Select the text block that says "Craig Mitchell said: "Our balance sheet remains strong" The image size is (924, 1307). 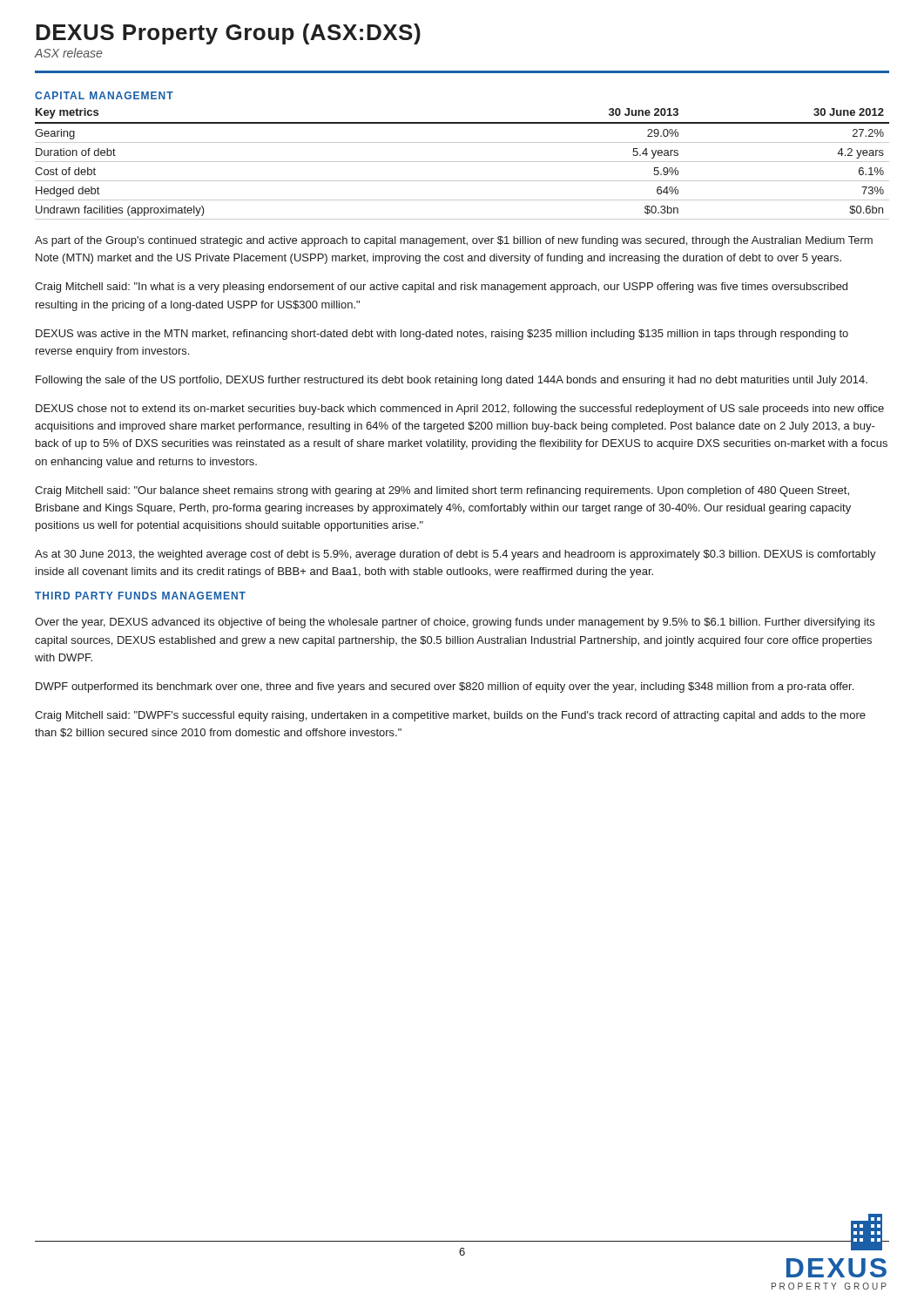tap(462, 508)
